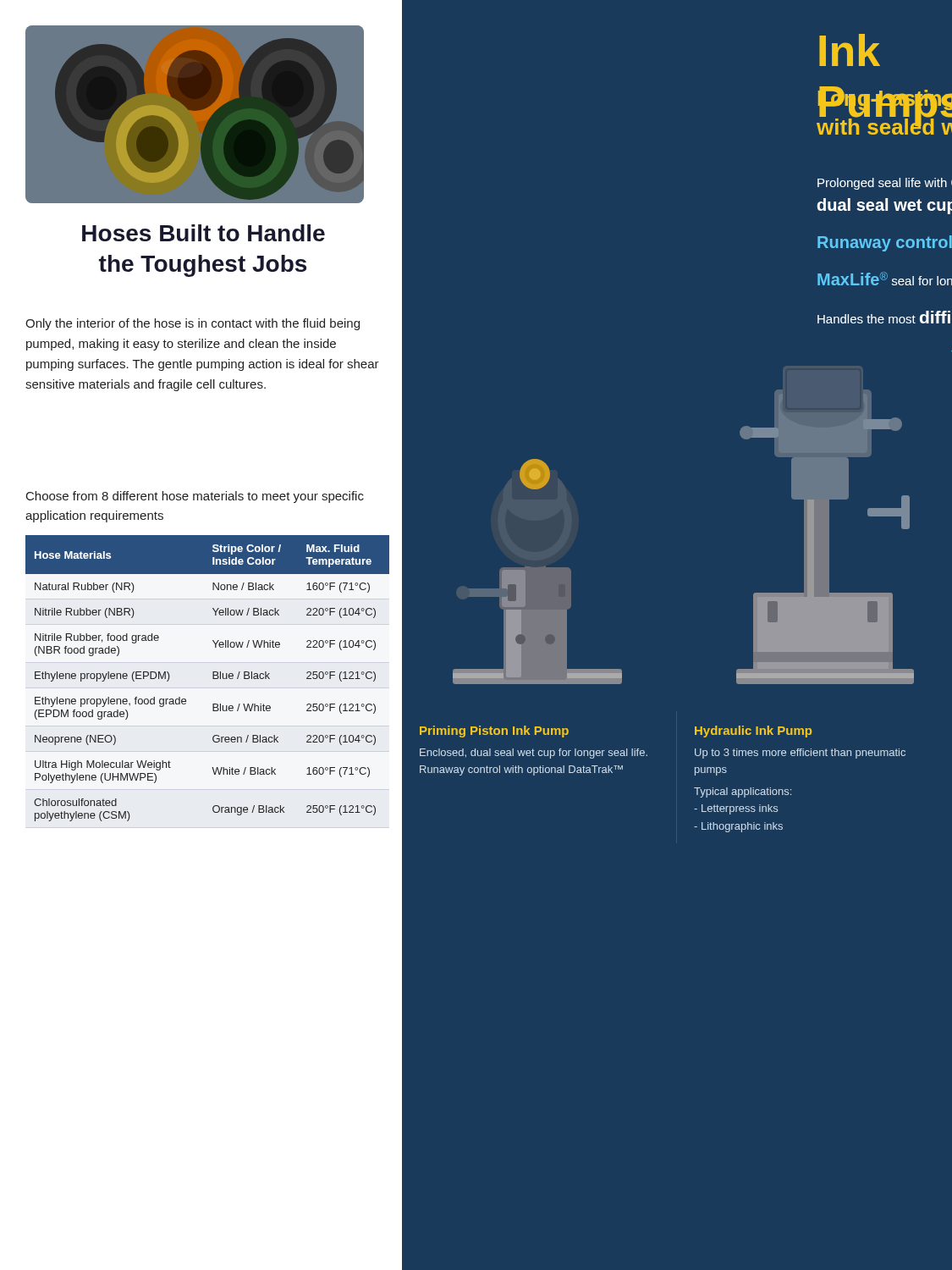952x1270 pixels.
Task: Locate the block of text that opens with "Choose from 8 different"
Action: 195,505
